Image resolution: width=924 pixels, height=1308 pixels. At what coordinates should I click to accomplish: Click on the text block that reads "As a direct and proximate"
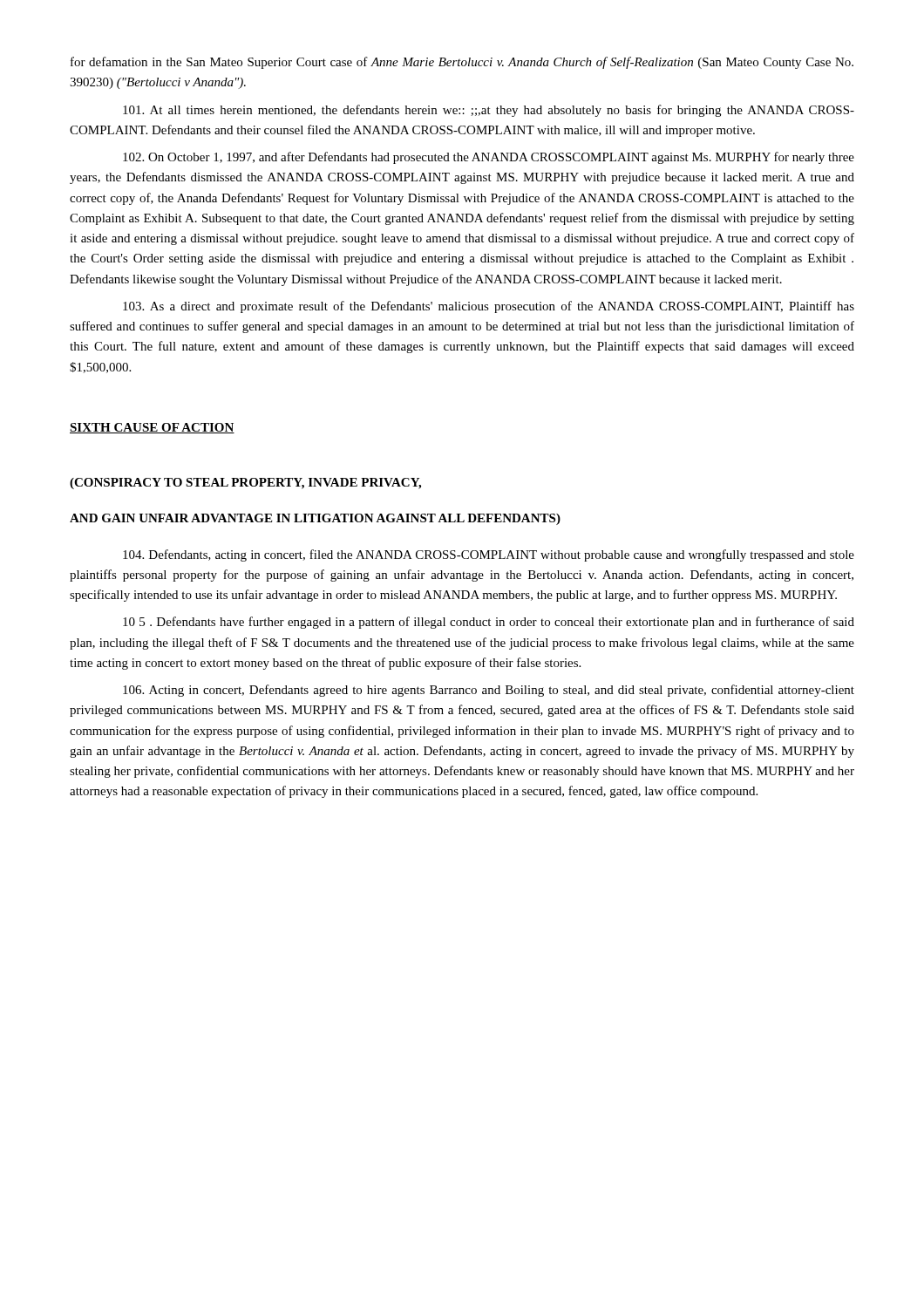pos(462,337)
